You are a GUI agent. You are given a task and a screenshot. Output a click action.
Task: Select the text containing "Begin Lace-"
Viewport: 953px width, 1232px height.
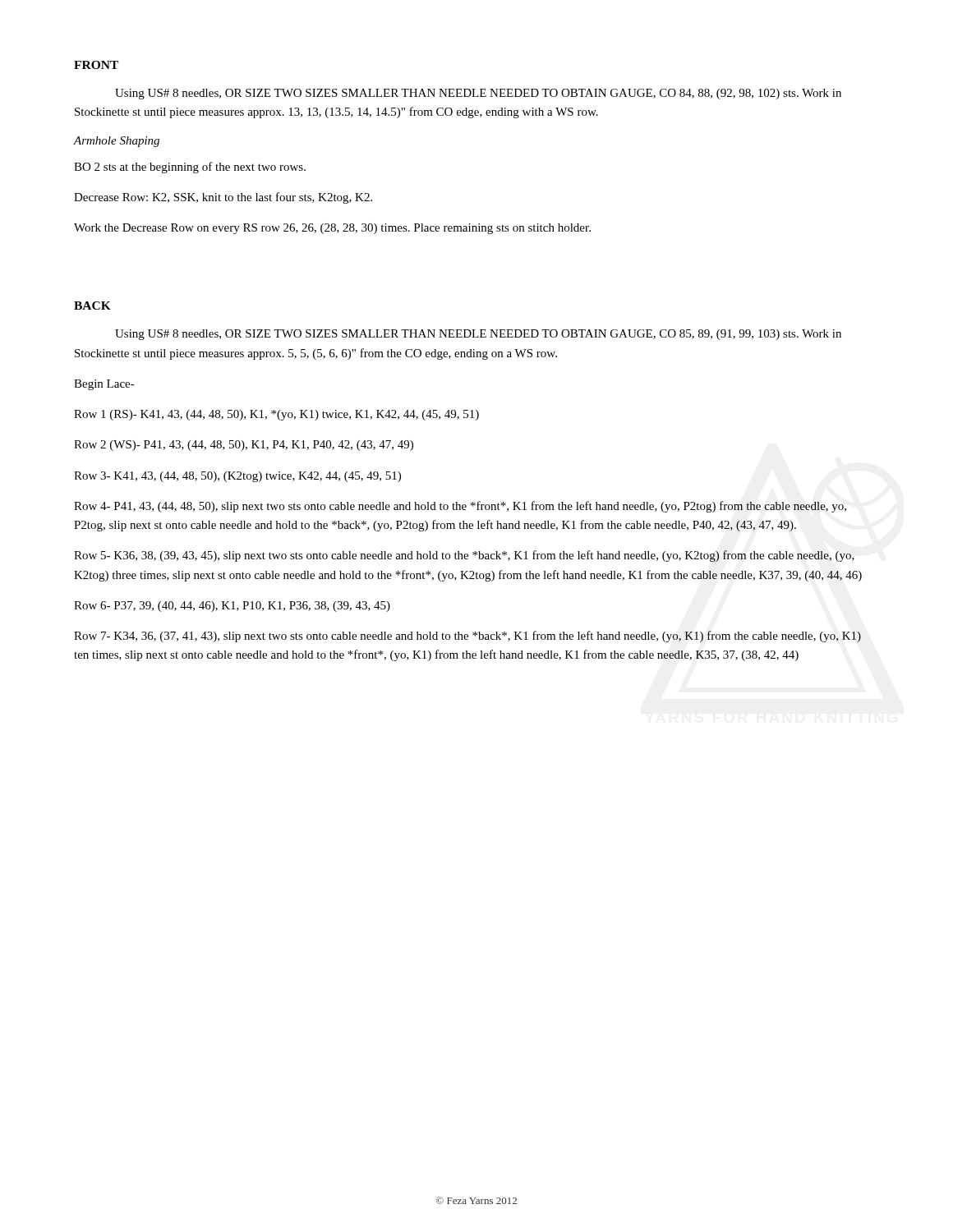(x=104, y=383)
